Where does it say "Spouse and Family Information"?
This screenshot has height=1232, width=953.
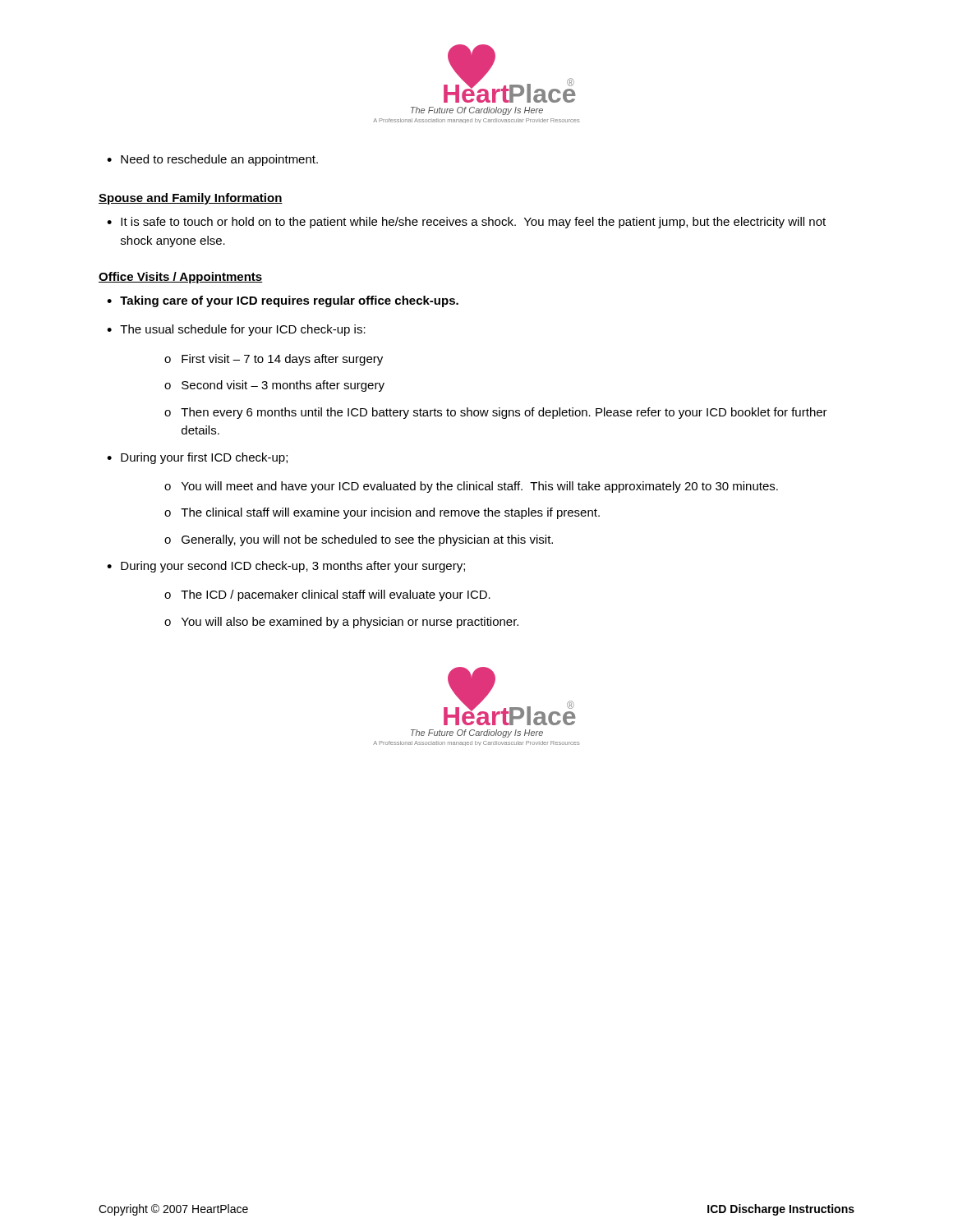click(x=190, y=198)
